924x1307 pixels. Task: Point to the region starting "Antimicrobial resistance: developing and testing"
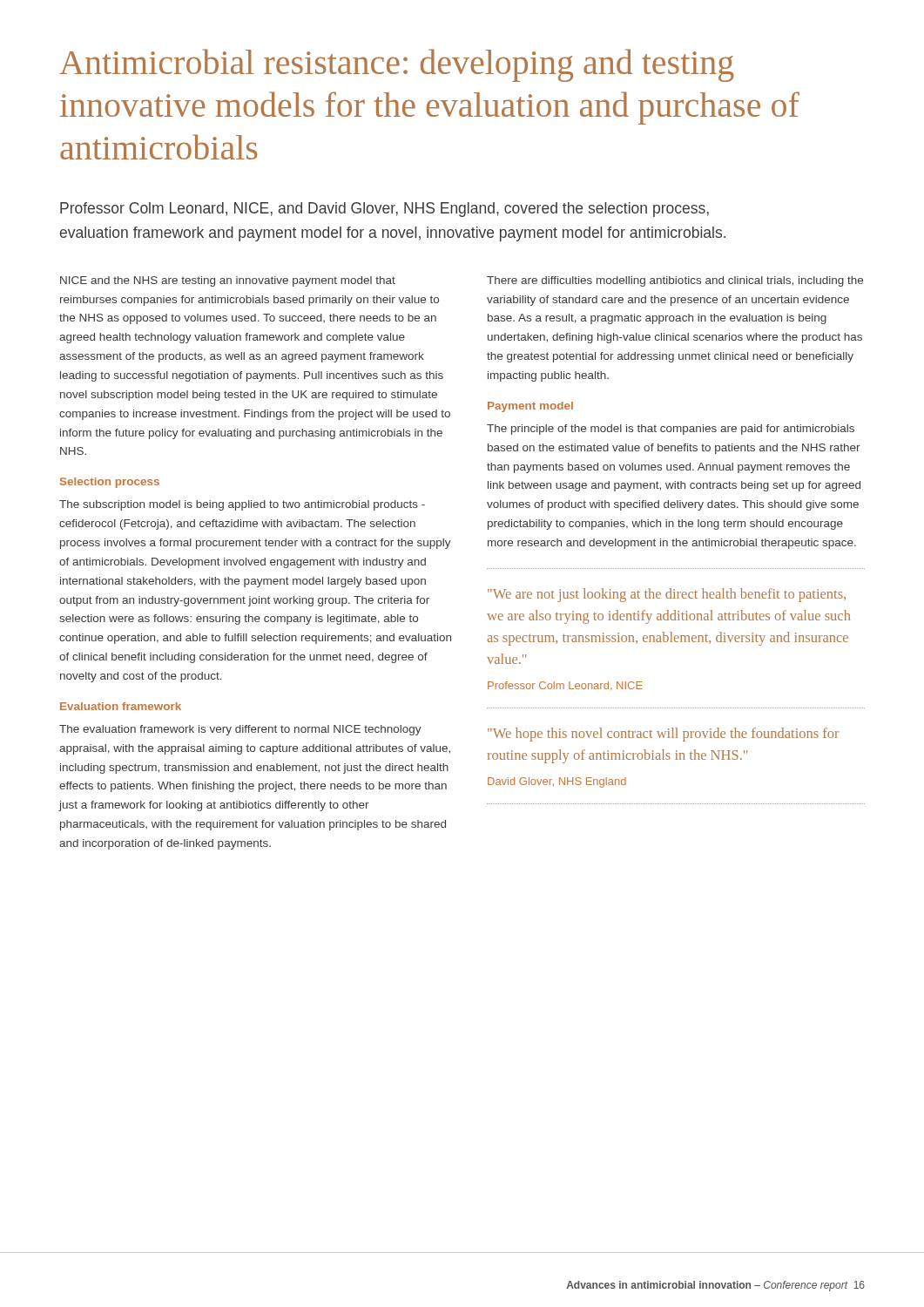pos(462,106)
